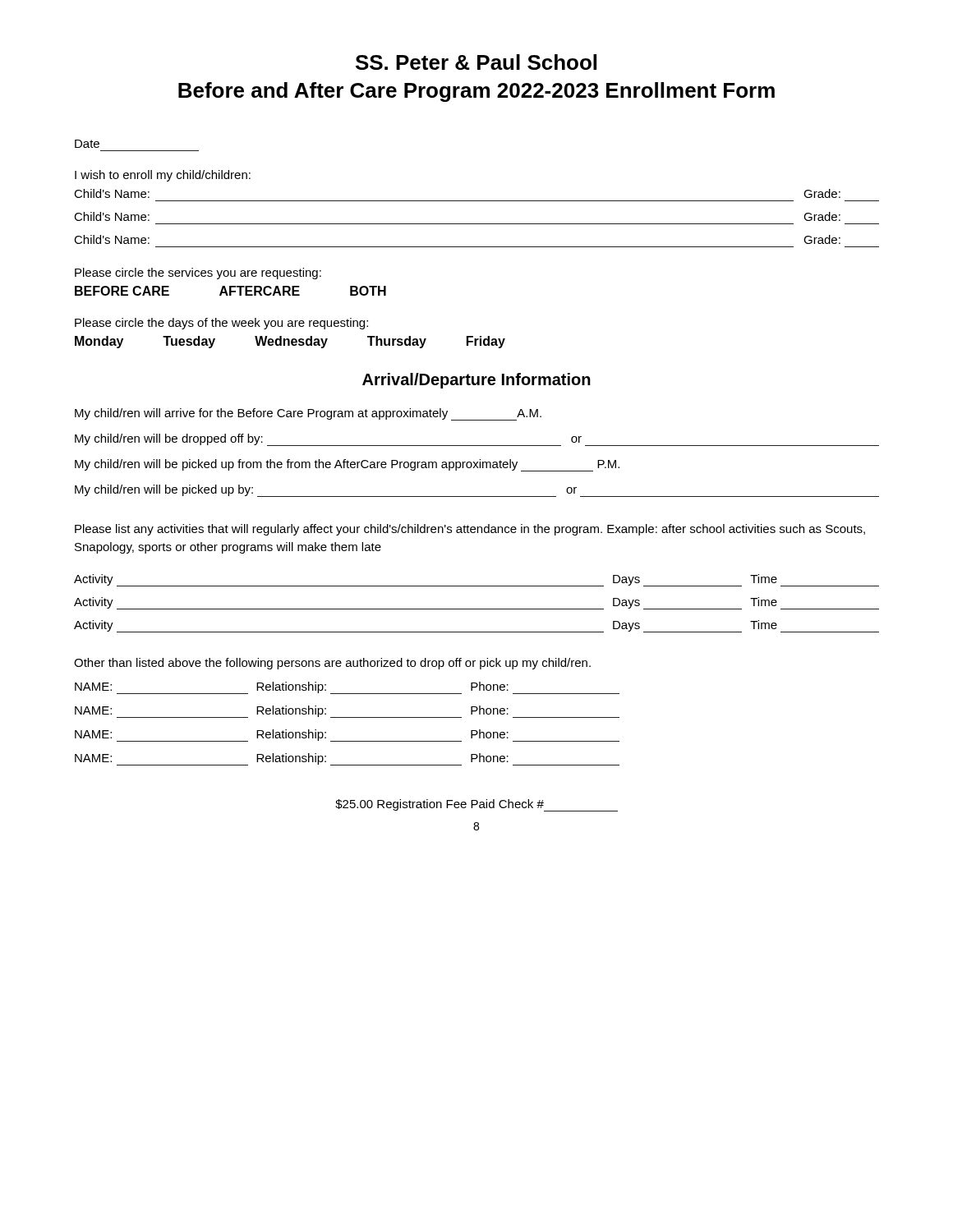The width and height of the screenshot is (953, 1232).
Task: Navigate to the block starting "Arrival/Departure Information"
Action: [476, 379]
